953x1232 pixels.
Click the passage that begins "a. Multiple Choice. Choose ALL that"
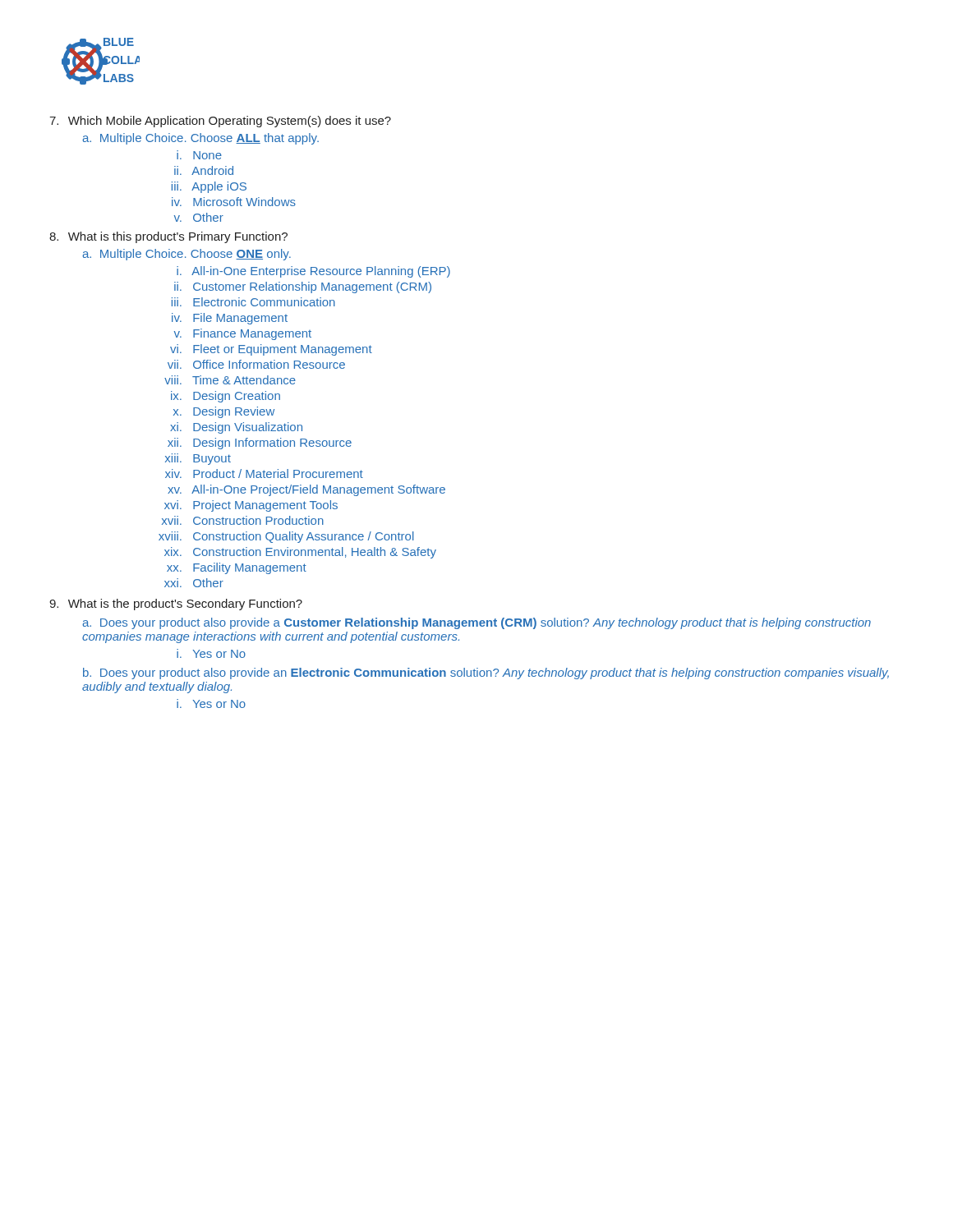click(x=201, y=138)
